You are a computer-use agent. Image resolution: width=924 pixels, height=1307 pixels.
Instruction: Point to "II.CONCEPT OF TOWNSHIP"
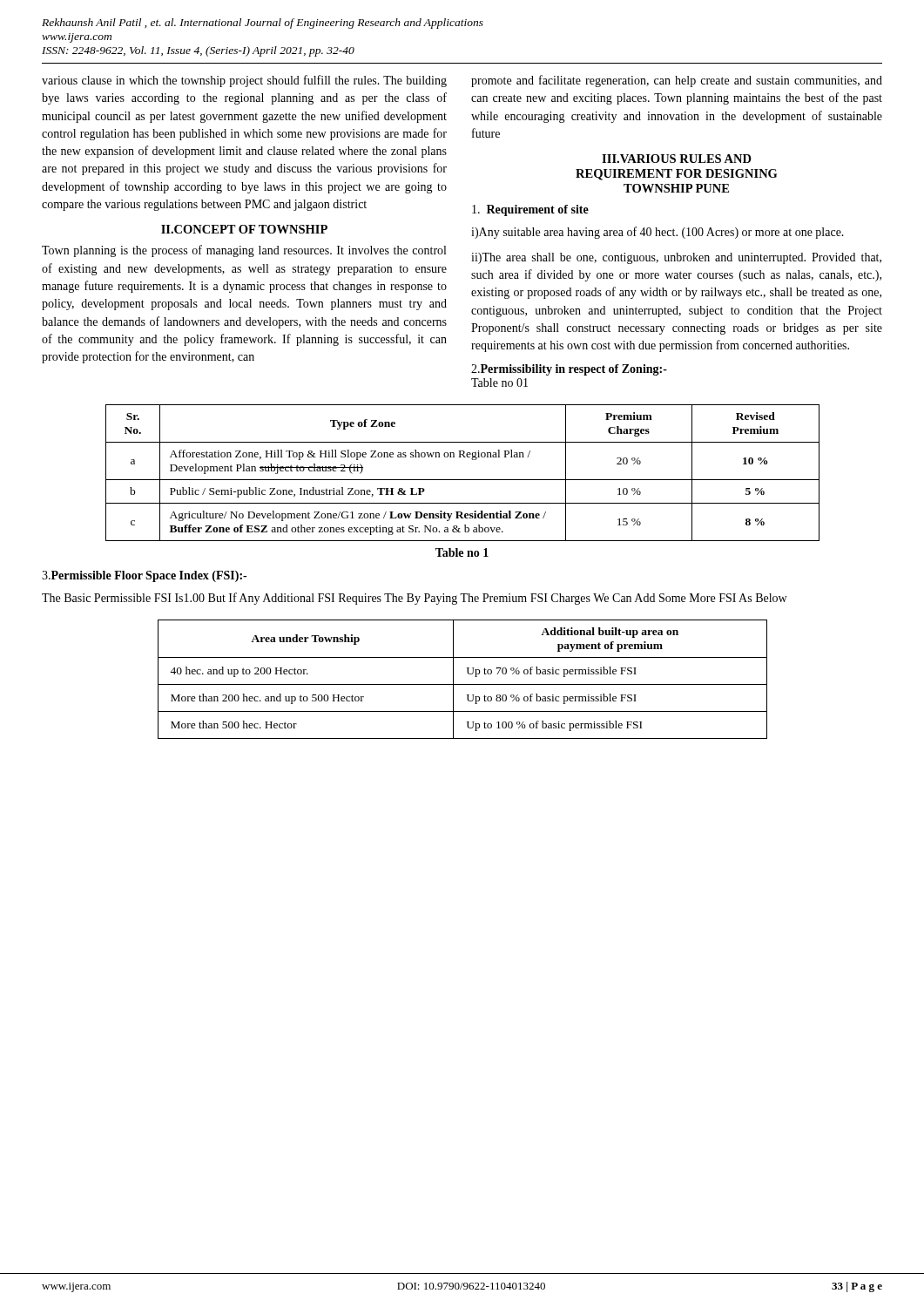tap(244, 229)
